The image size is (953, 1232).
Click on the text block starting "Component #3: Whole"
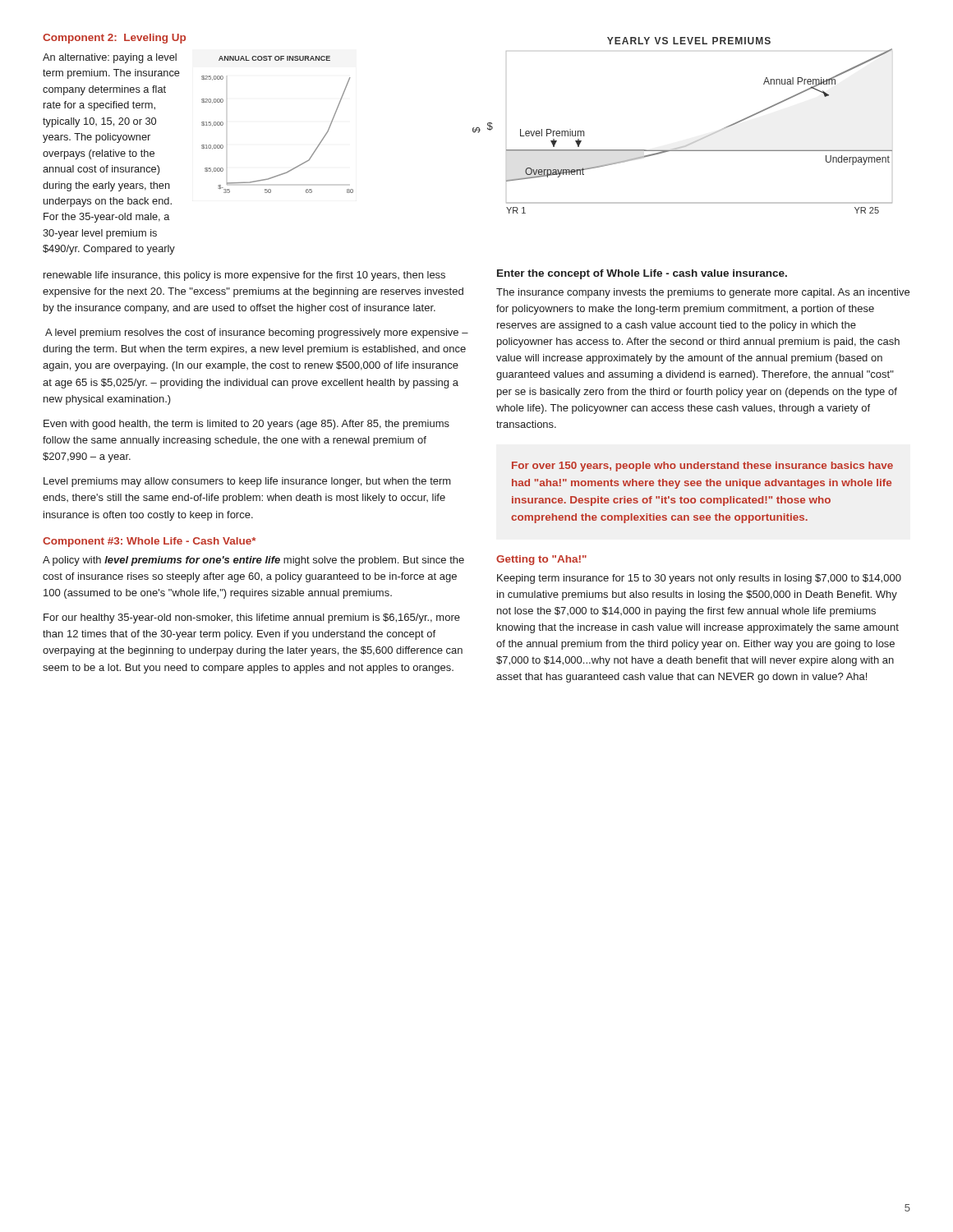[149, 541]
